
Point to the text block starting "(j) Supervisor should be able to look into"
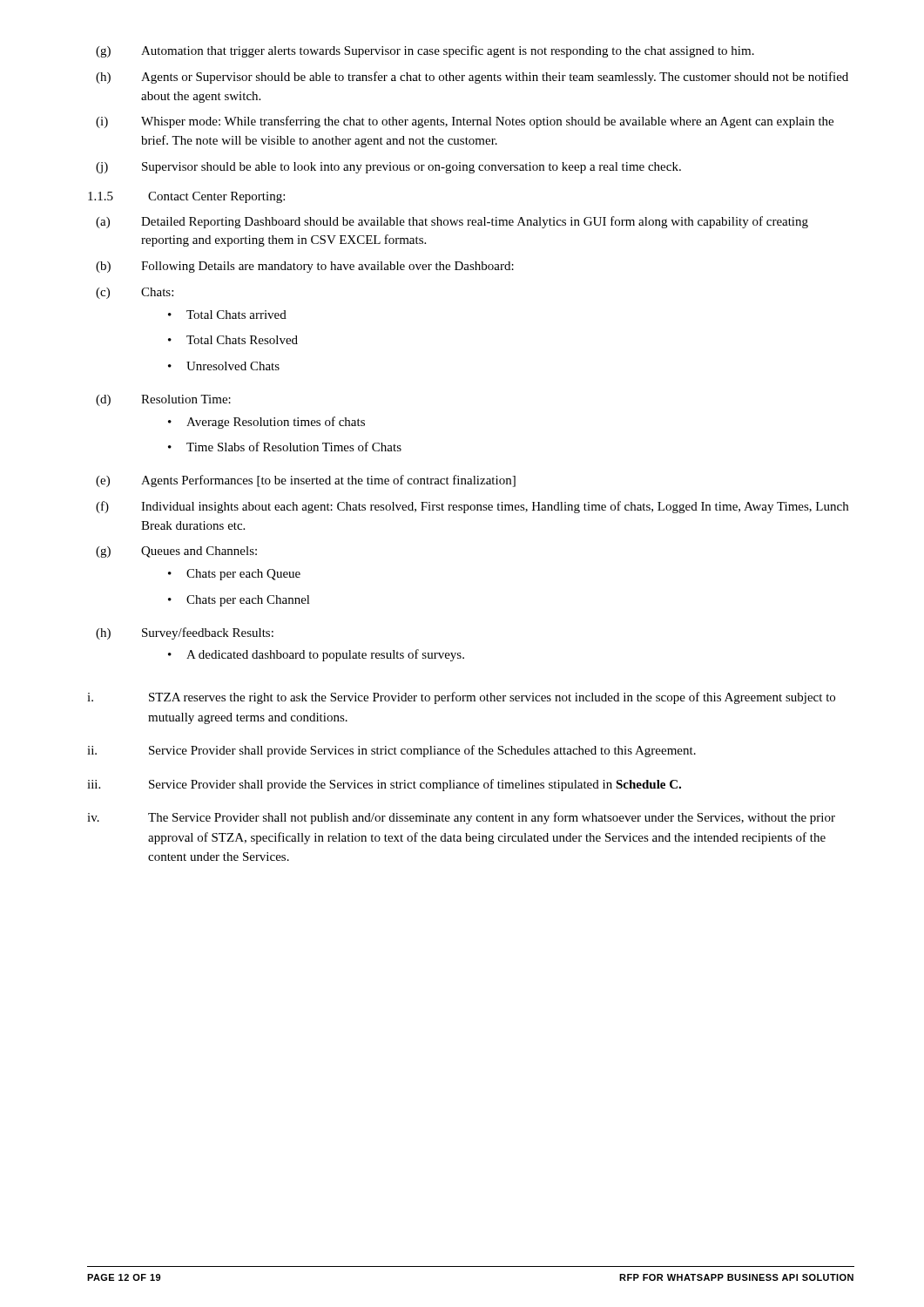click(x=471, y=167)
